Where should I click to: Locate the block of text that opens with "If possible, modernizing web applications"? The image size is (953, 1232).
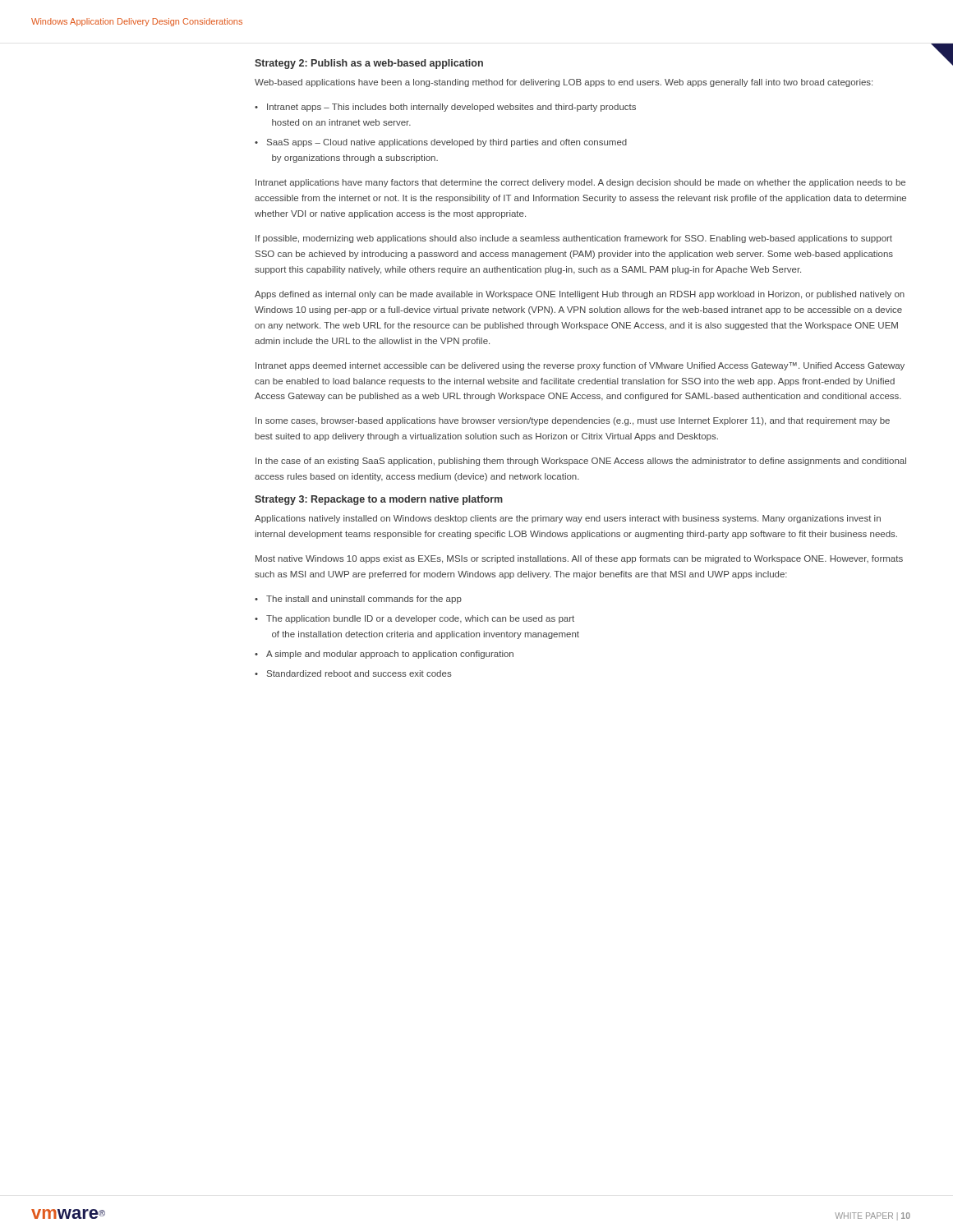click(x=574, y=254)
